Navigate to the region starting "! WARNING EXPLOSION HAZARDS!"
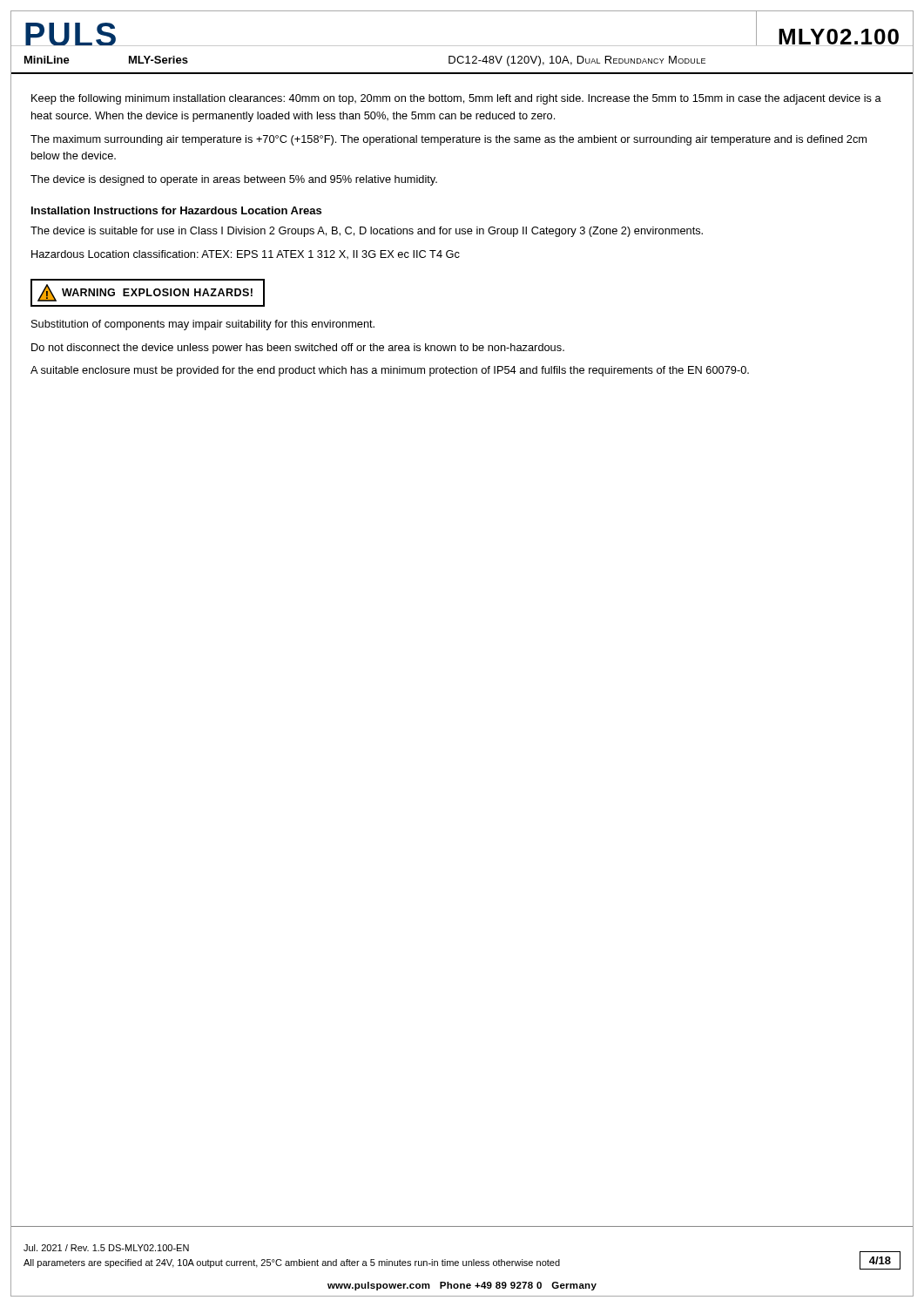The image size is (924, 1307). (x=147, y=293)
